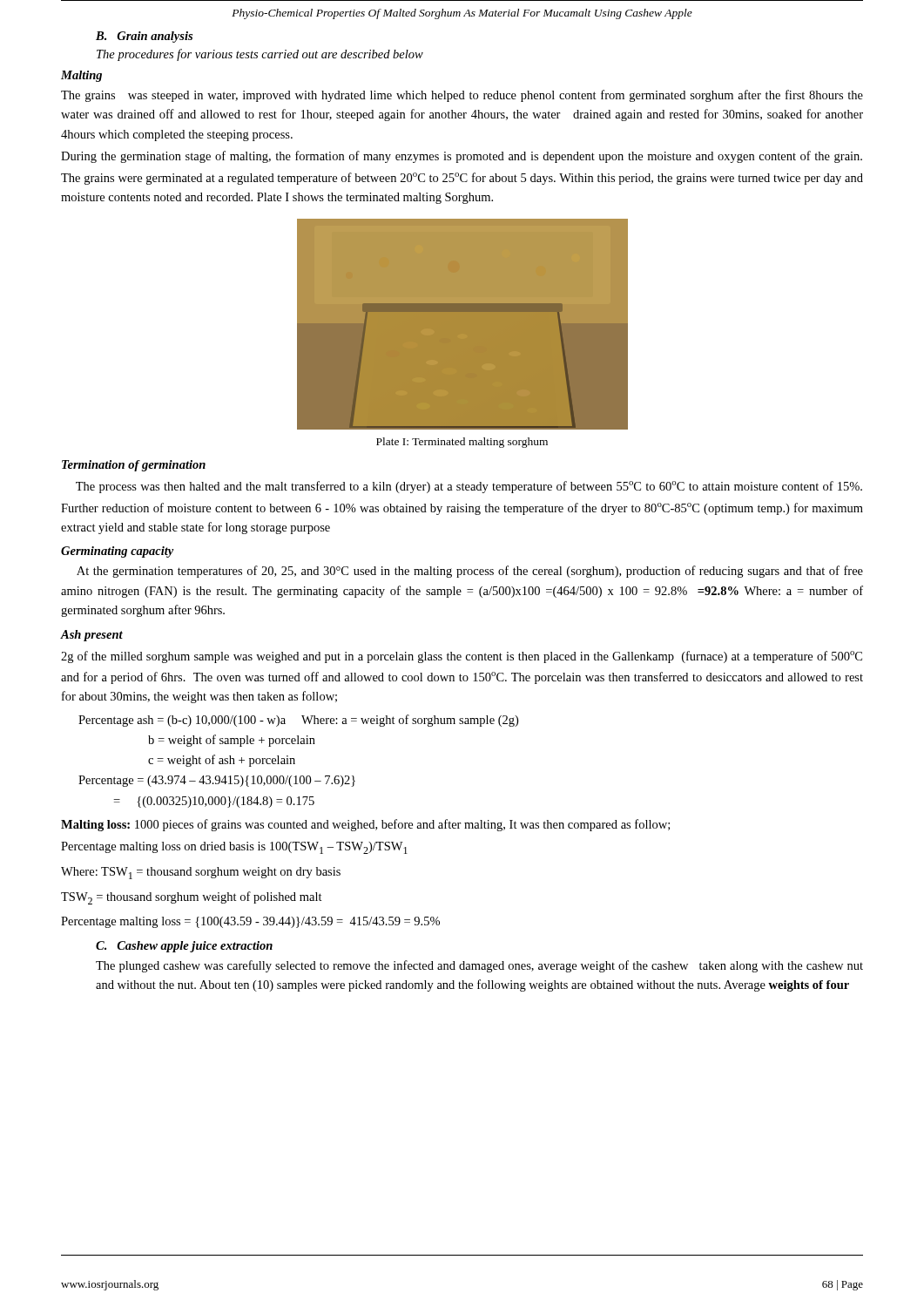Point to the text block starting "Plate I: Terminated malting sorghum"

coord(462,442)
